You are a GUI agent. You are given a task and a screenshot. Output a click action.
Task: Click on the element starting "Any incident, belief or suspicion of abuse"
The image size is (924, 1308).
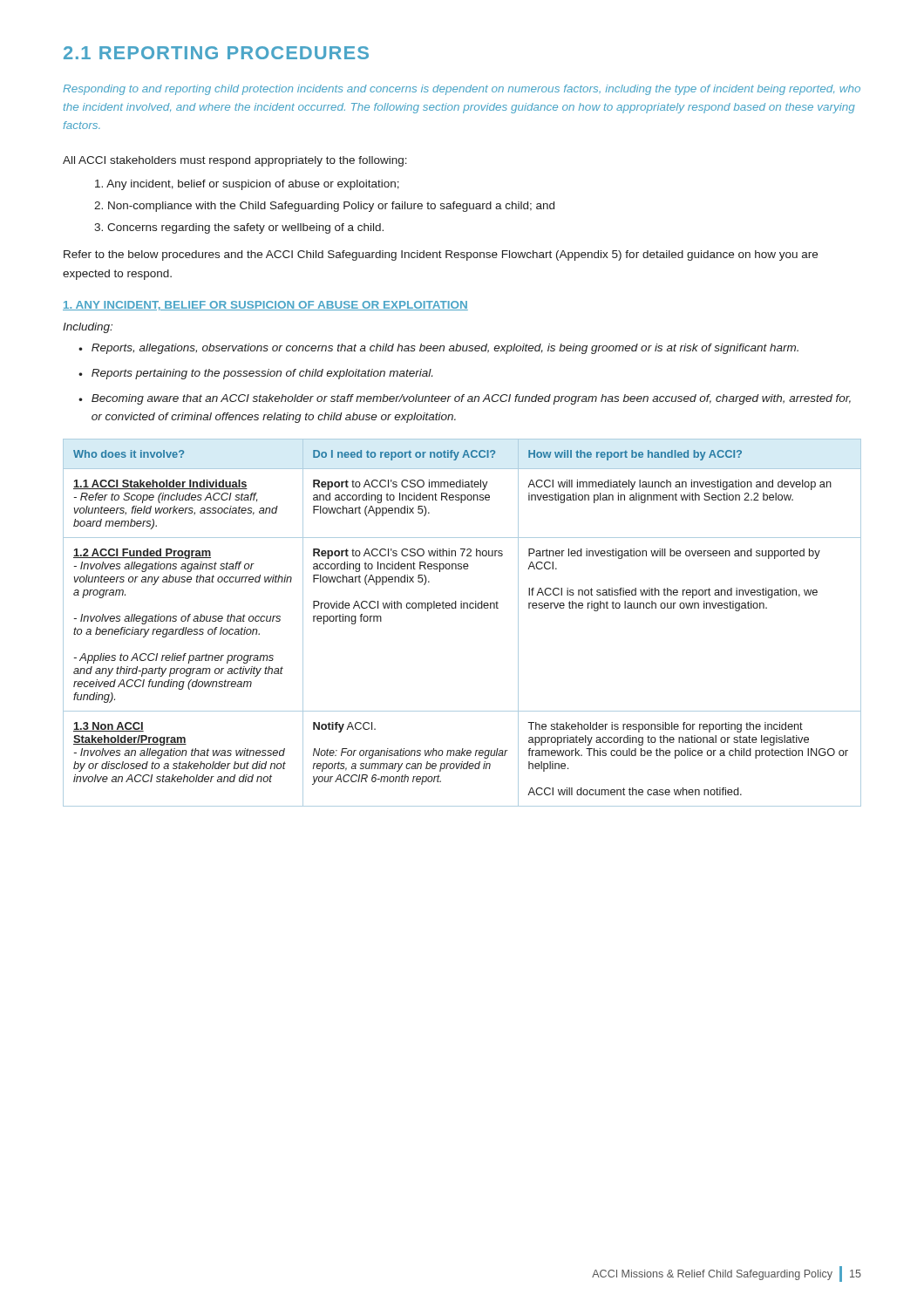pos(247,184)
